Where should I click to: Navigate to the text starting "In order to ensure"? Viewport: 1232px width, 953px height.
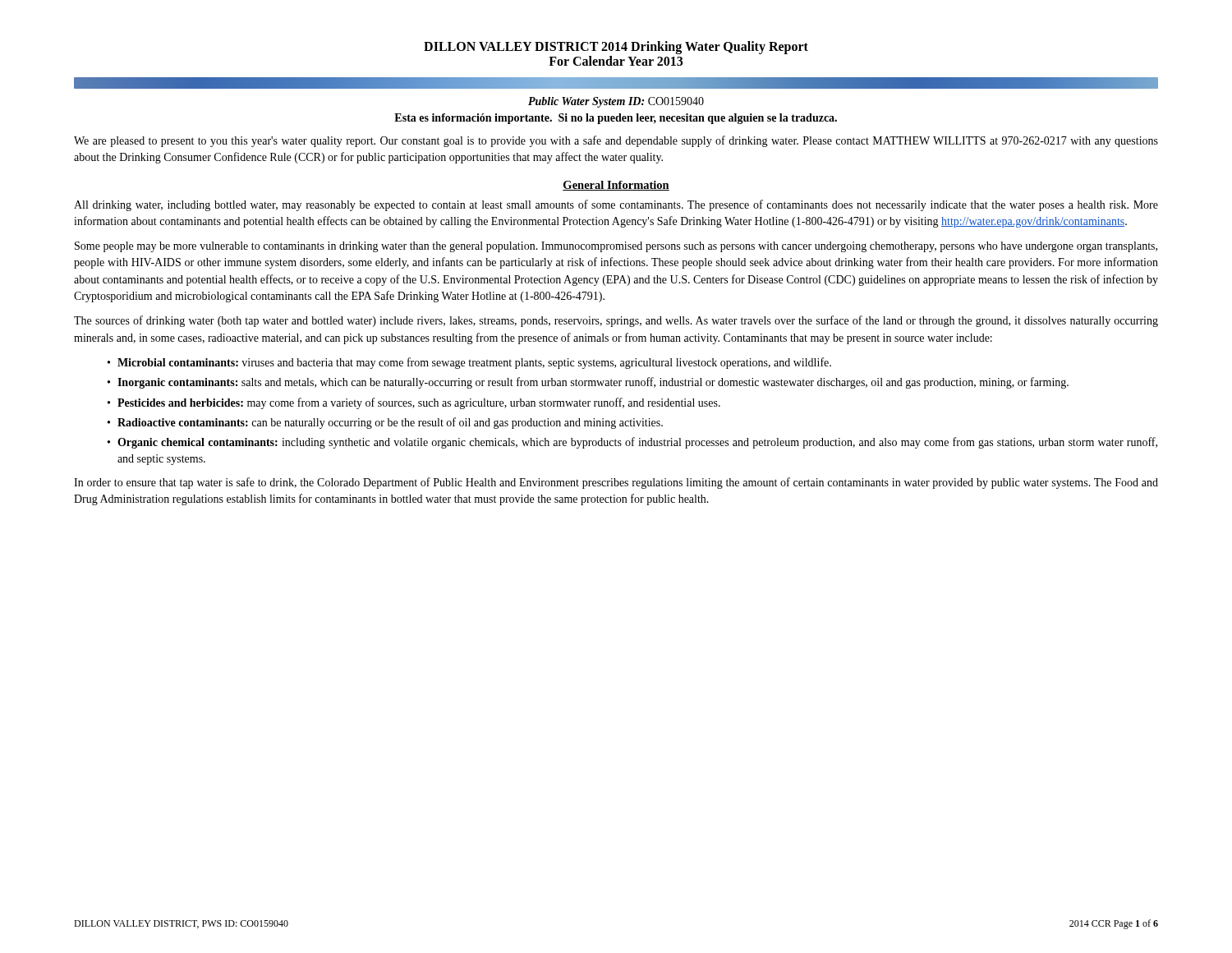616,491
